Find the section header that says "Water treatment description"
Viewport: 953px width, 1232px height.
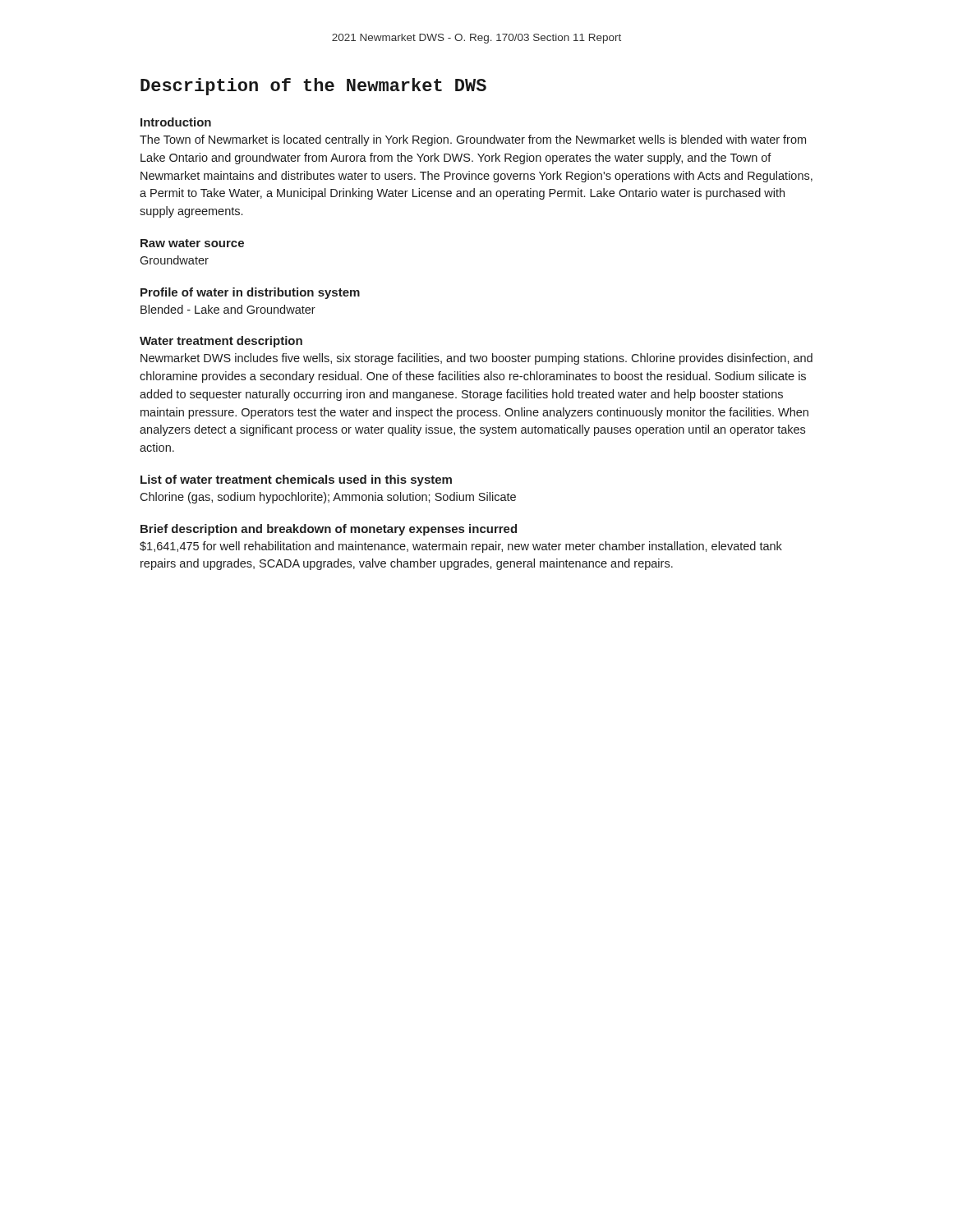coord(221,341)
